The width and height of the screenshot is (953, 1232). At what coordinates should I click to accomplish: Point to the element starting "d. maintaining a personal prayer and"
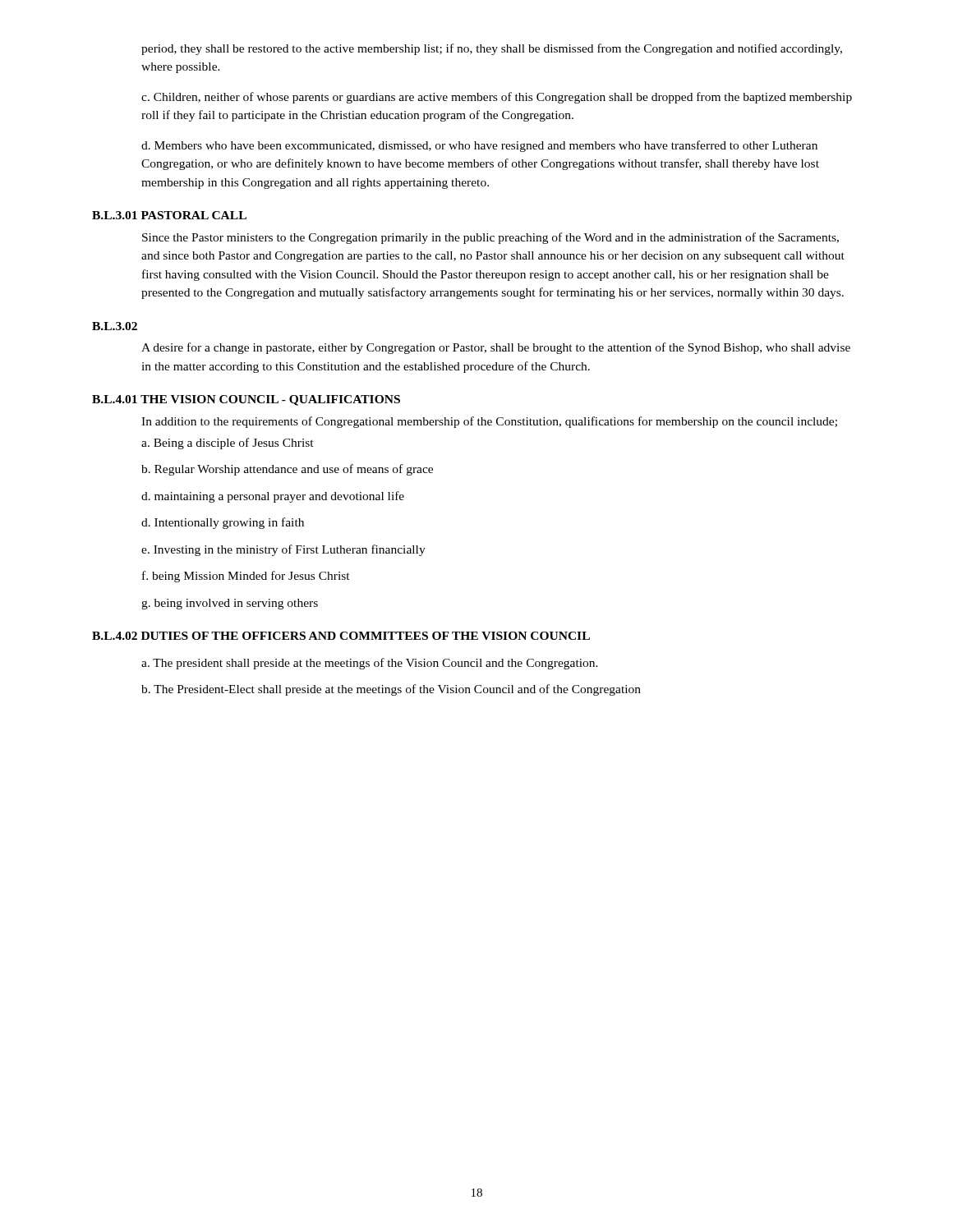pyautogui.click(x=273, y=496)
